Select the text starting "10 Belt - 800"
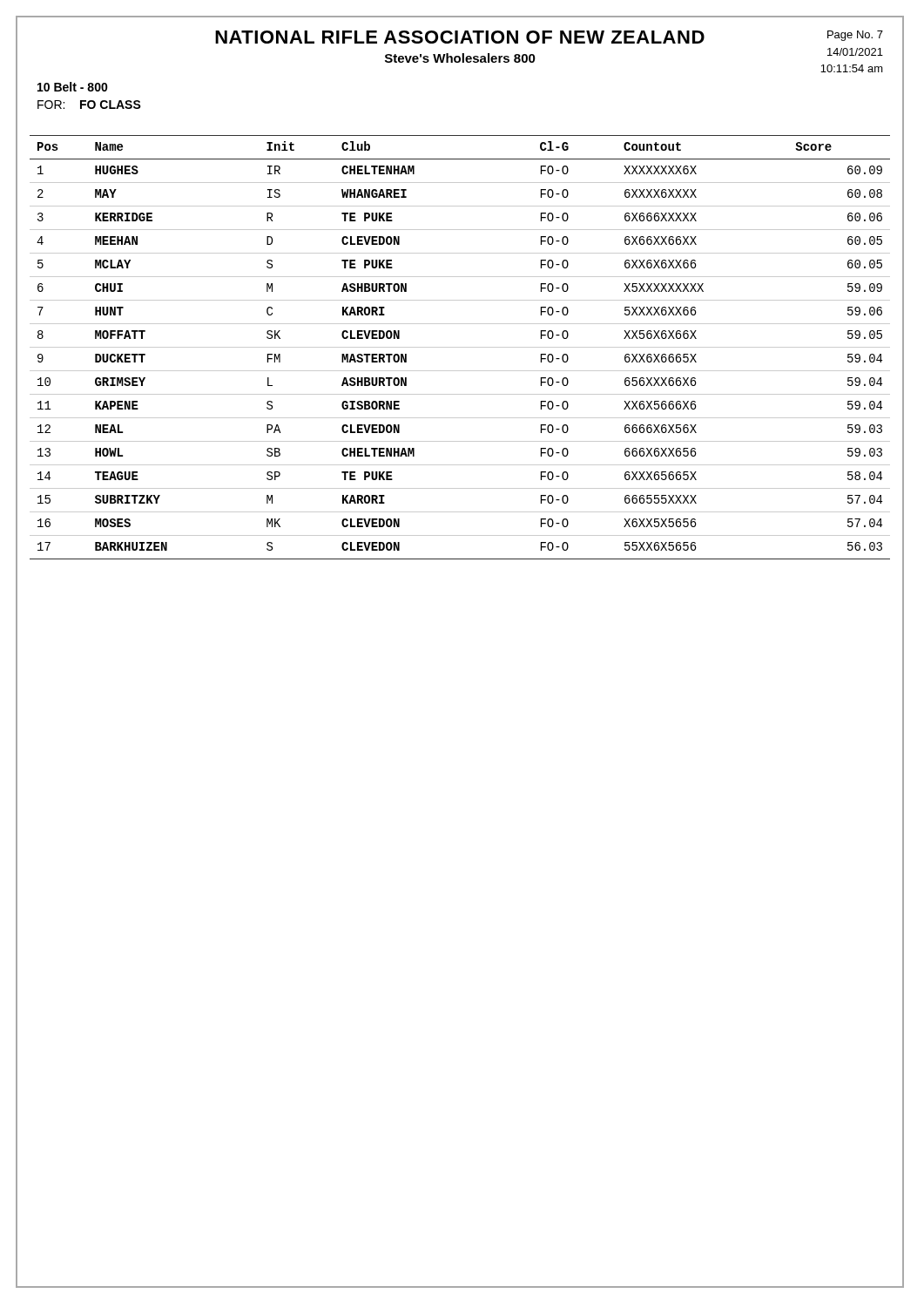This screenshot has width=924, height=1307. [x=72, y=87]
